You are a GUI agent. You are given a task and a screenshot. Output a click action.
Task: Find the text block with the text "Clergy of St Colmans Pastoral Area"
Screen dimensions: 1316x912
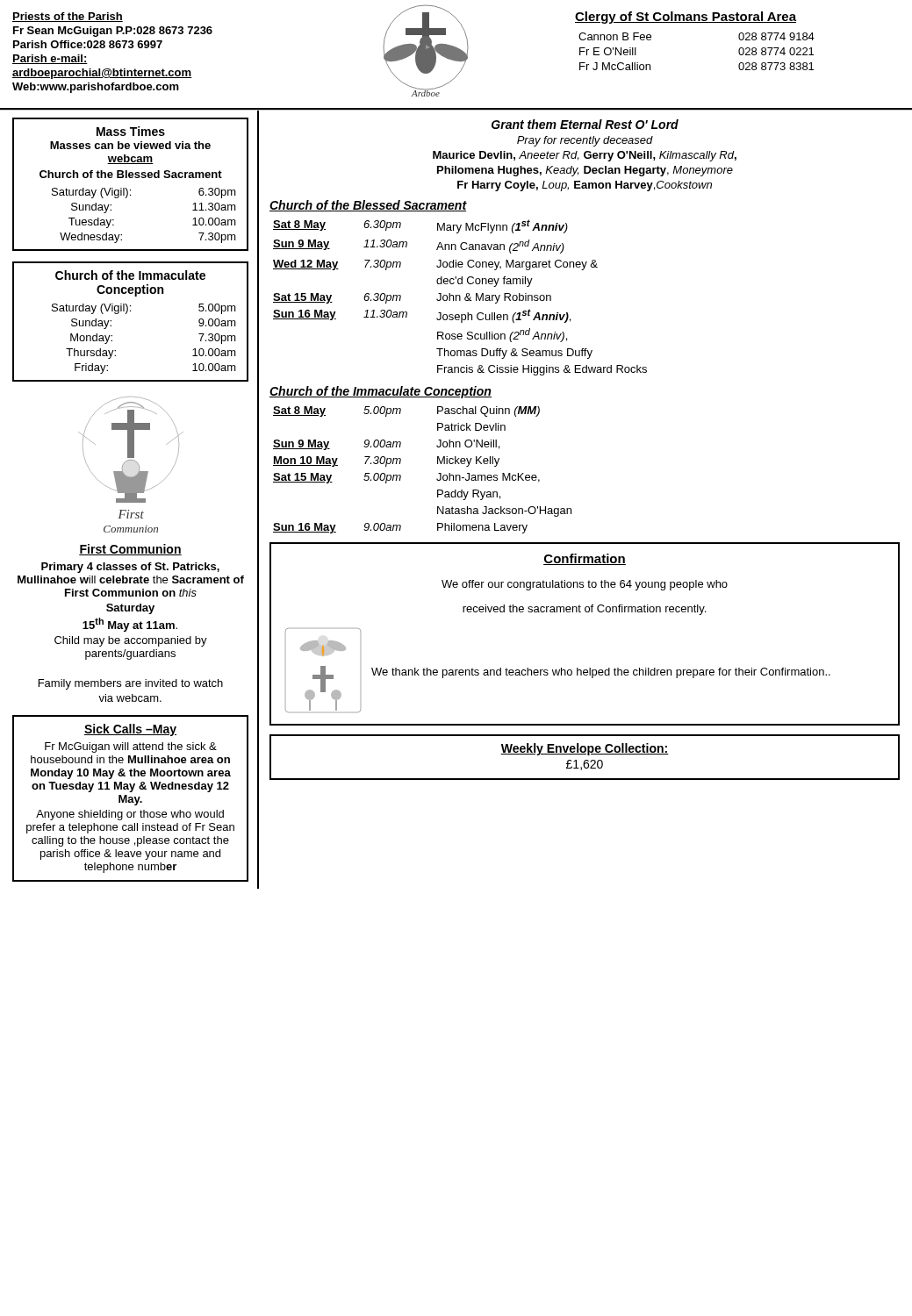(737, 41)
